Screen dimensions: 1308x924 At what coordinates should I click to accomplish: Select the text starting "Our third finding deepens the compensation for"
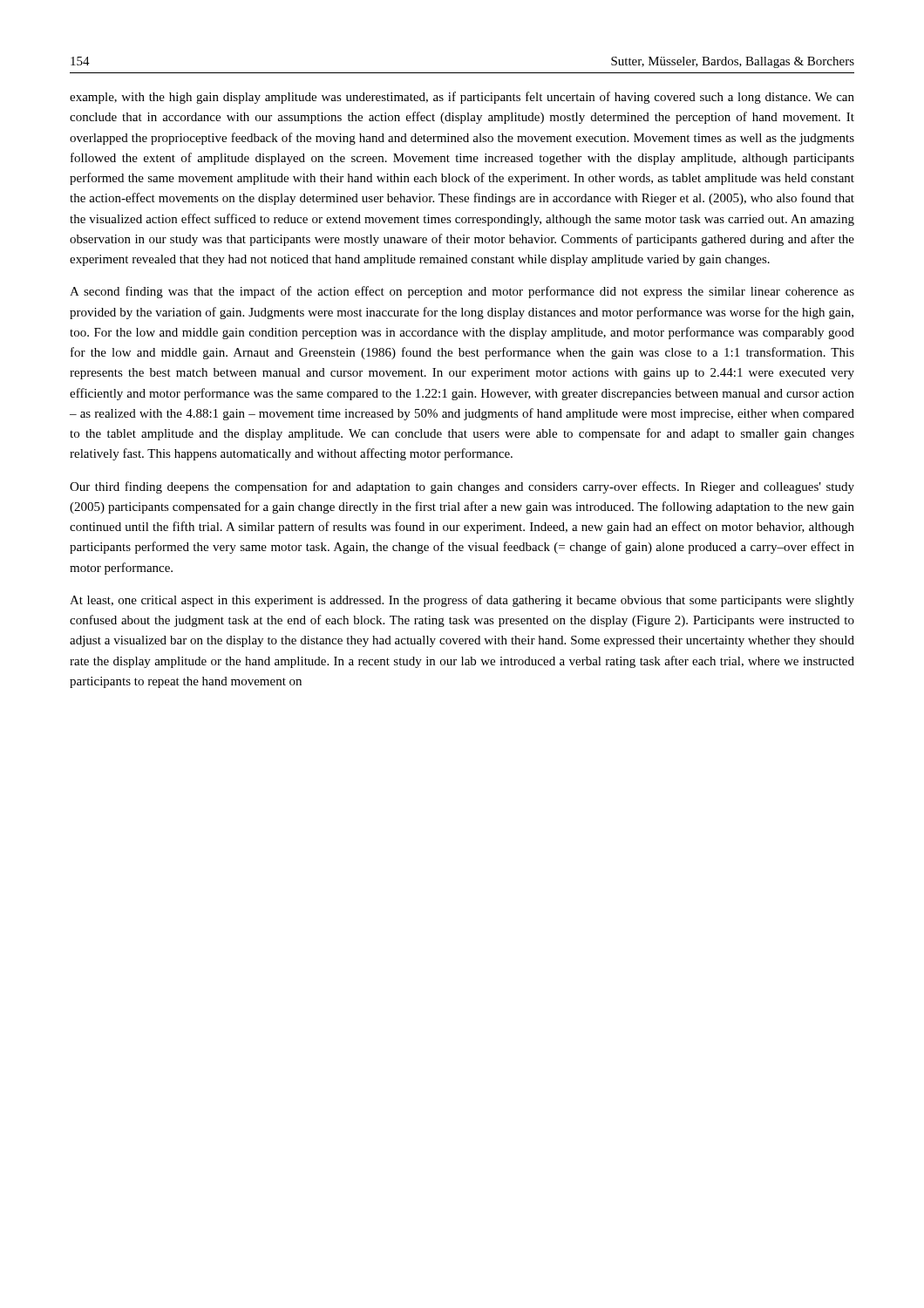[462, 527]
